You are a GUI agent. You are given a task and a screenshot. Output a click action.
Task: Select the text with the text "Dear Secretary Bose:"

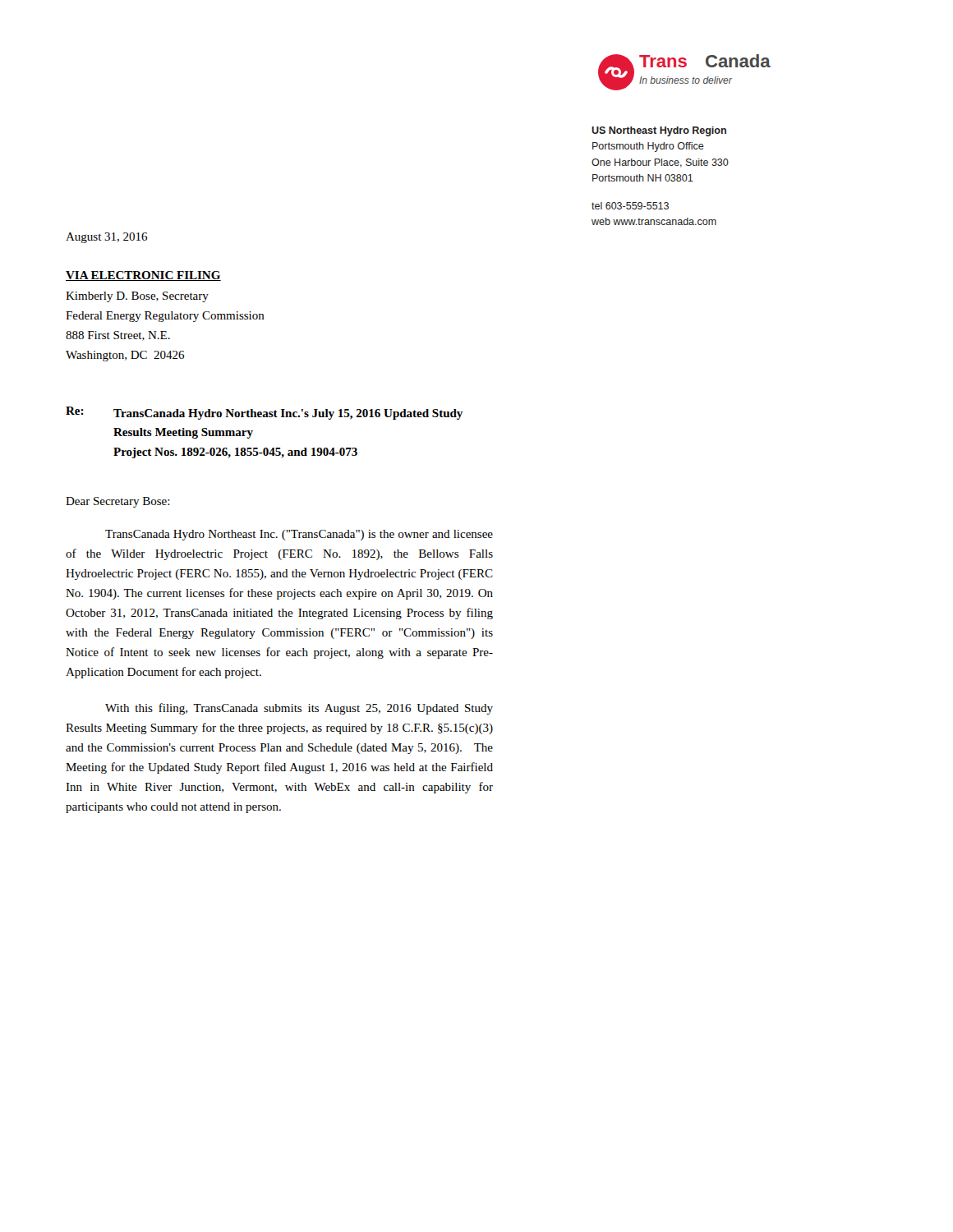(x=118, y=501)
